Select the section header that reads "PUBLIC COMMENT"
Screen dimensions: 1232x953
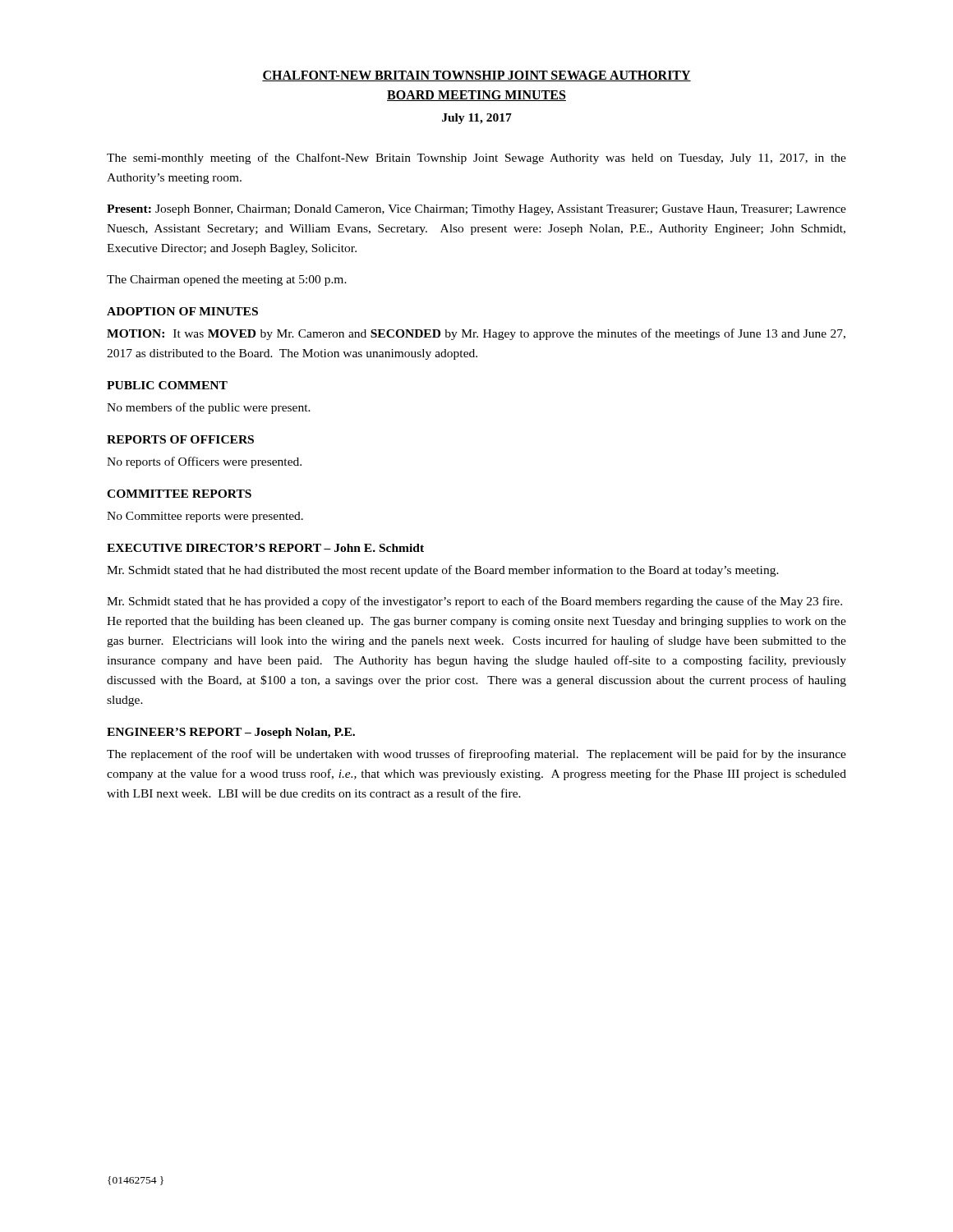tap(167, 385)
